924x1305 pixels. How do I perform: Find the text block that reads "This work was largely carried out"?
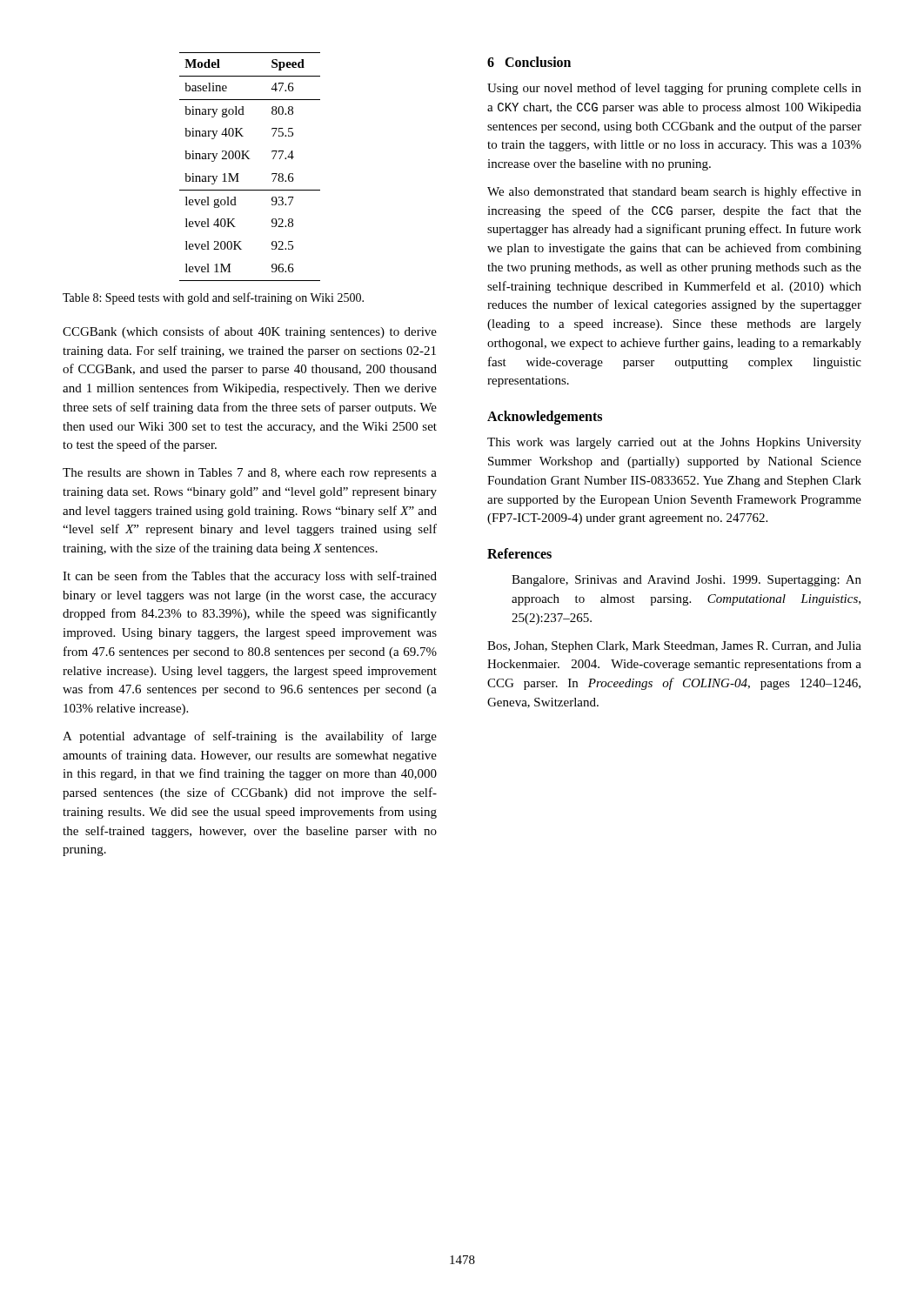(674, 481)
